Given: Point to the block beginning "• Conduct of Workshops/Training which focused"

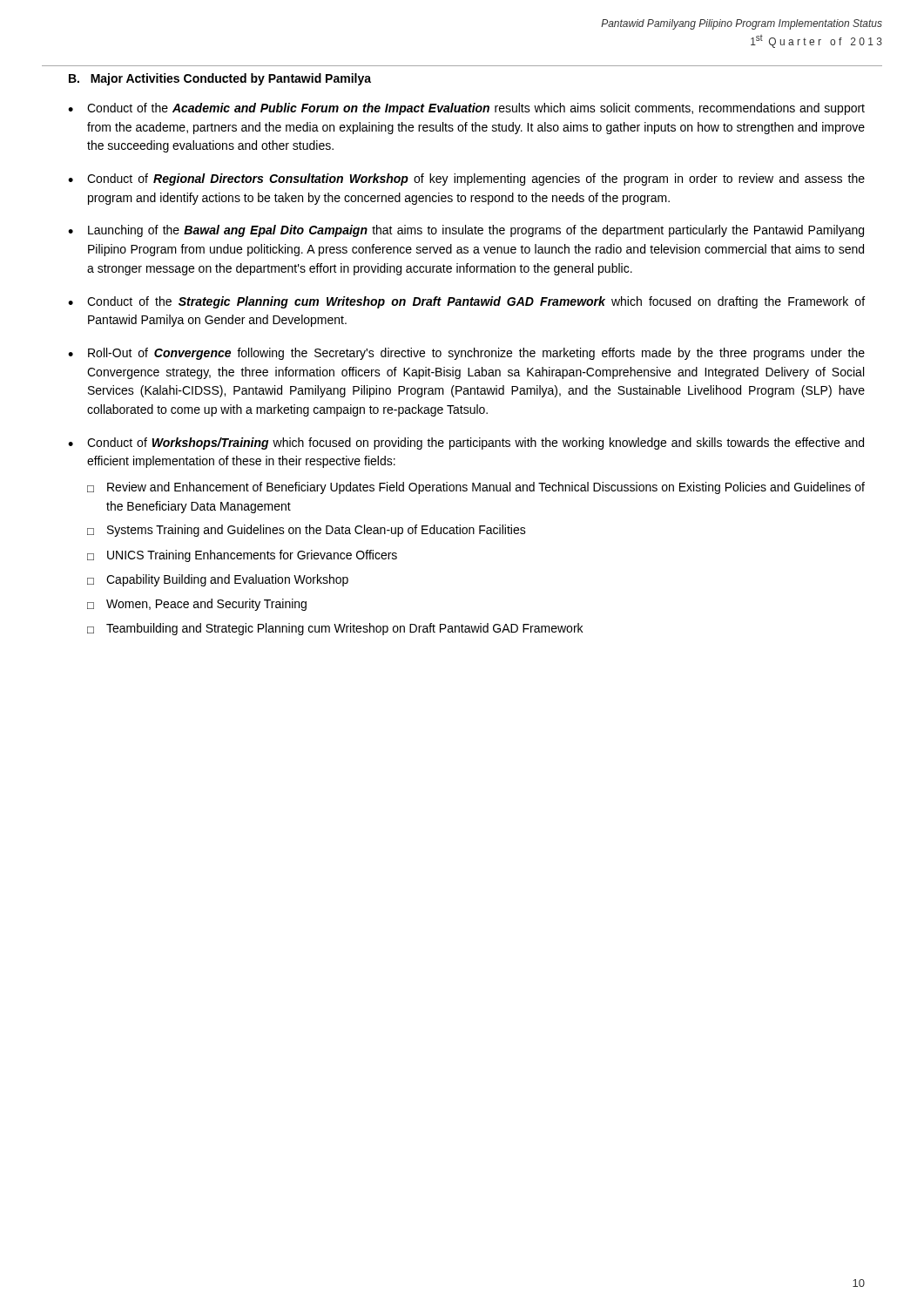Looking at the screenshot, I should (466, 539).
